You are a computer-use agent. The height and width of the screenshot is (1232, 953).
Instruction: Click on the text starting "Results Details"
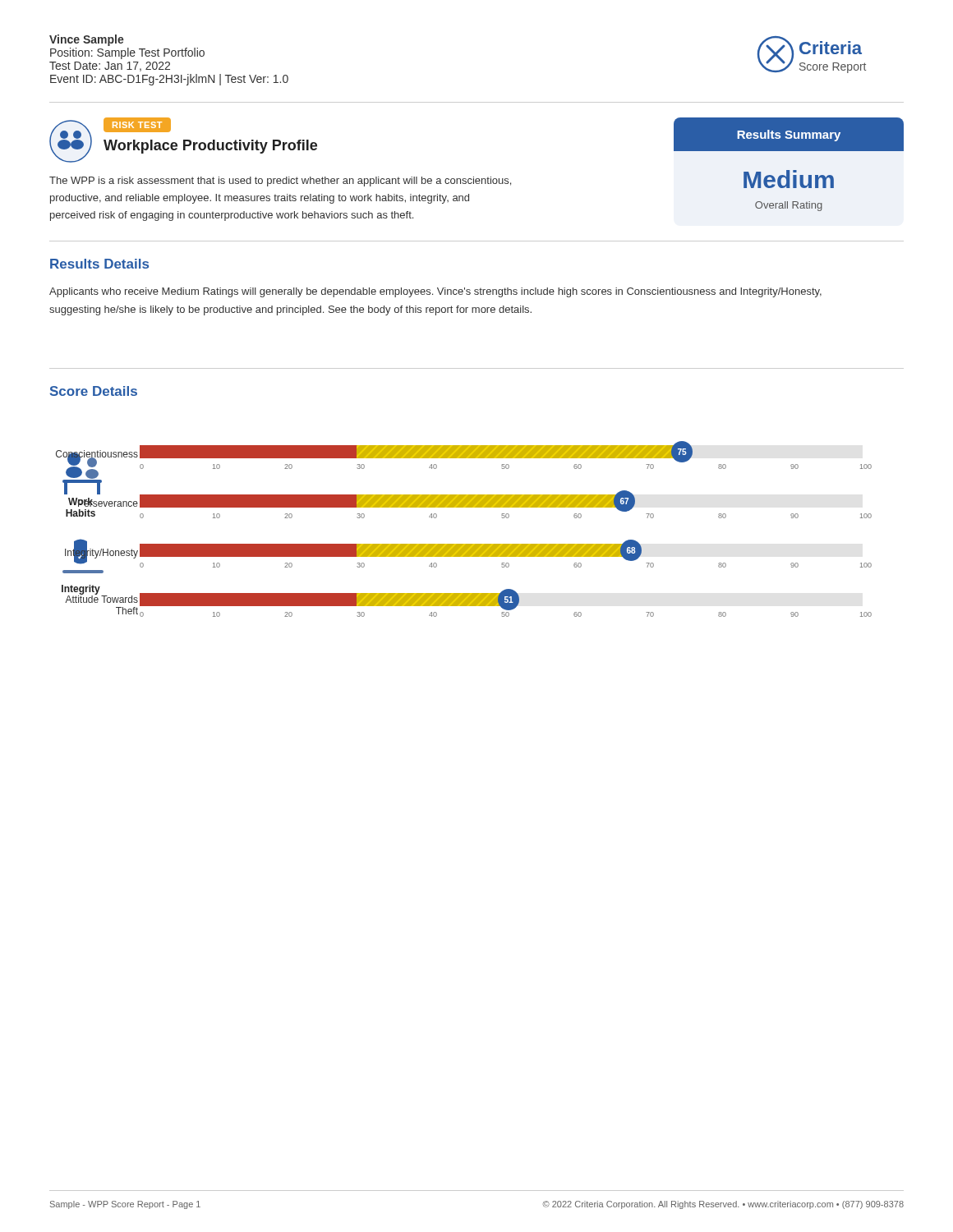click(x=99, y=264)
